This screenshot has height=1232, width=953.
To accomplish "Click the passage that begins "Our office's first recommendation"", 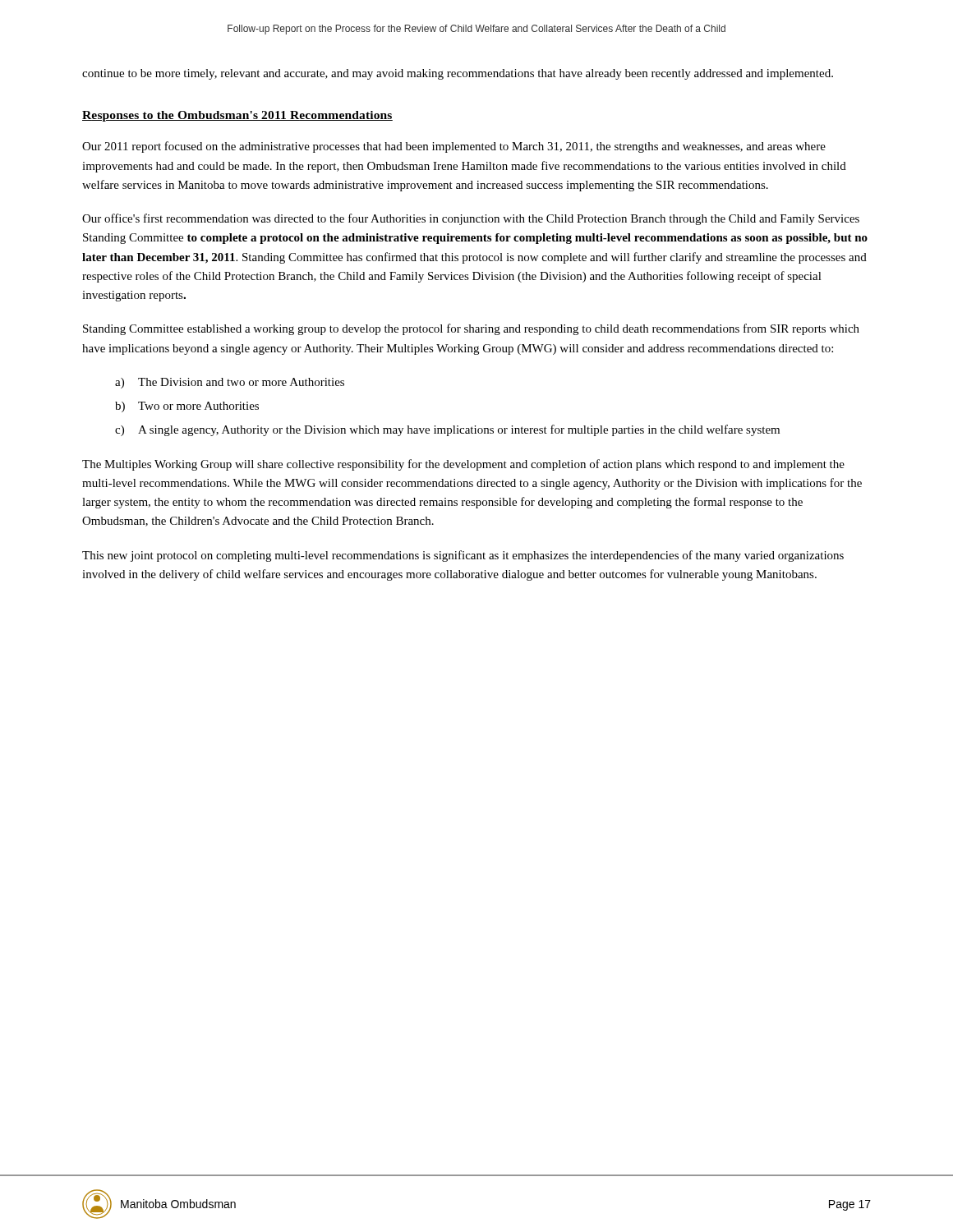I will coord(475,257).
